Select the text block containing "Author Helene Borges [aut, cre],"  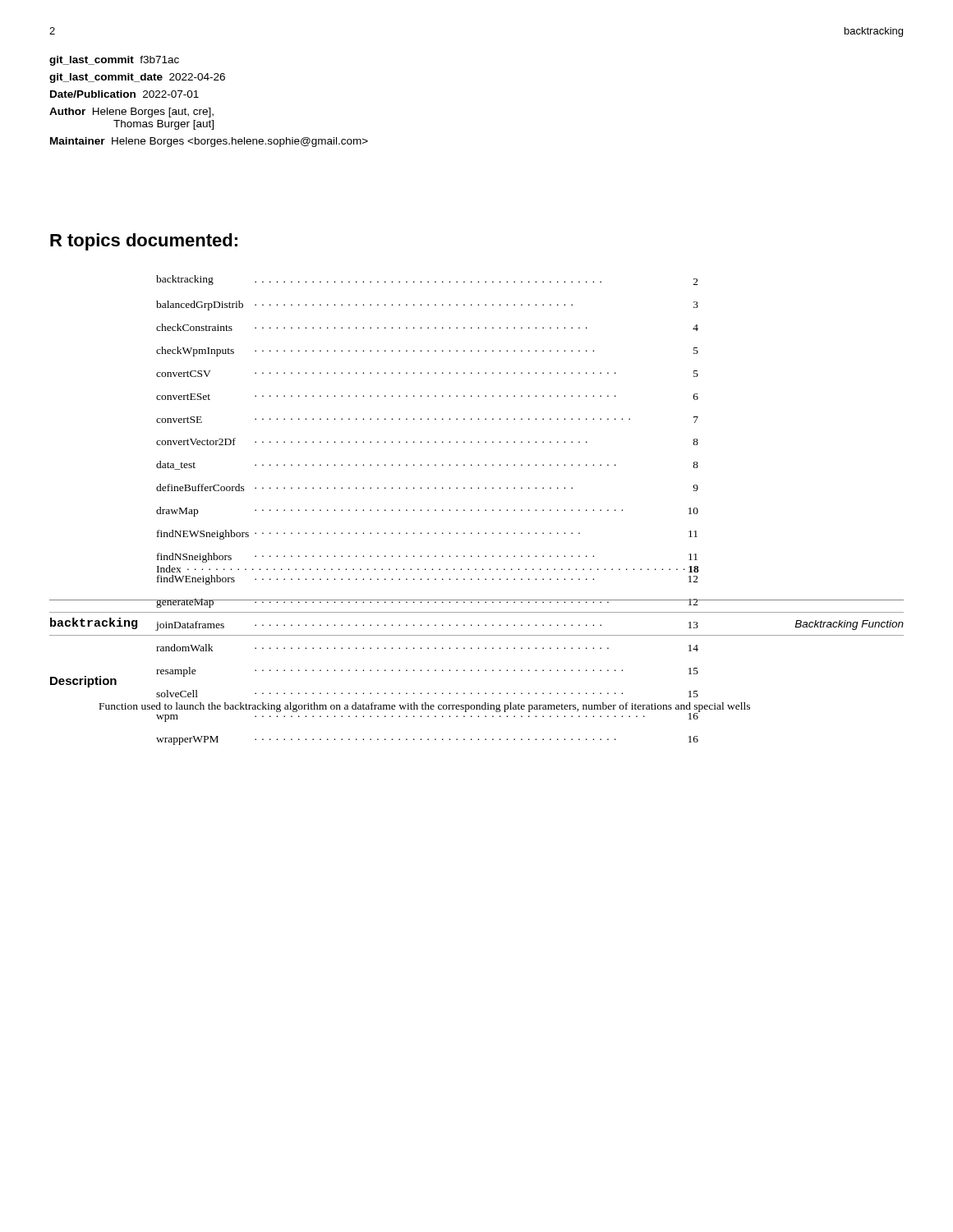coord(132,117)
